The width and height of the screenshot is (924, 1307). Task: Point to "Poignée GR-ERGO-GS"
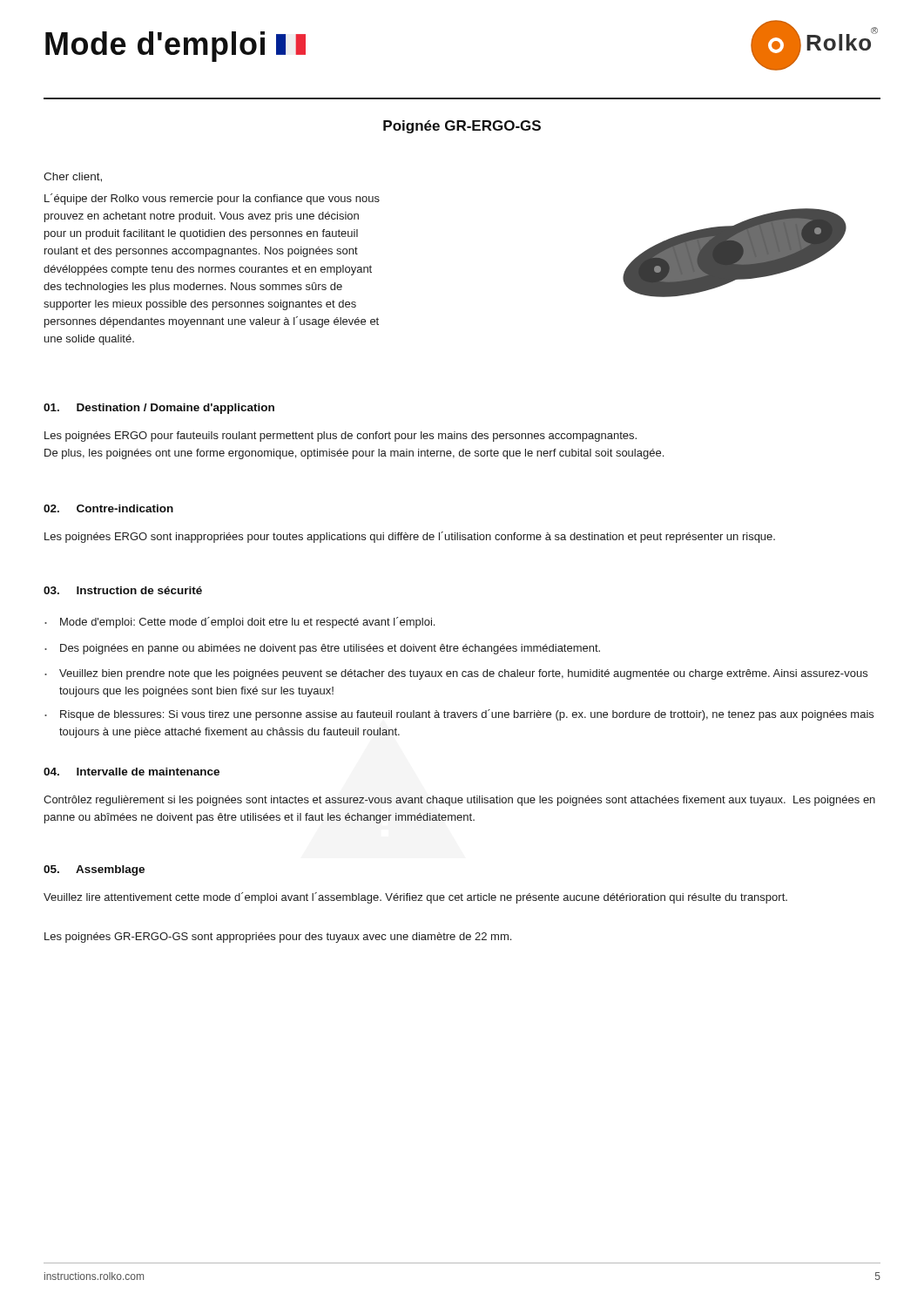click(x=462, y=126)
